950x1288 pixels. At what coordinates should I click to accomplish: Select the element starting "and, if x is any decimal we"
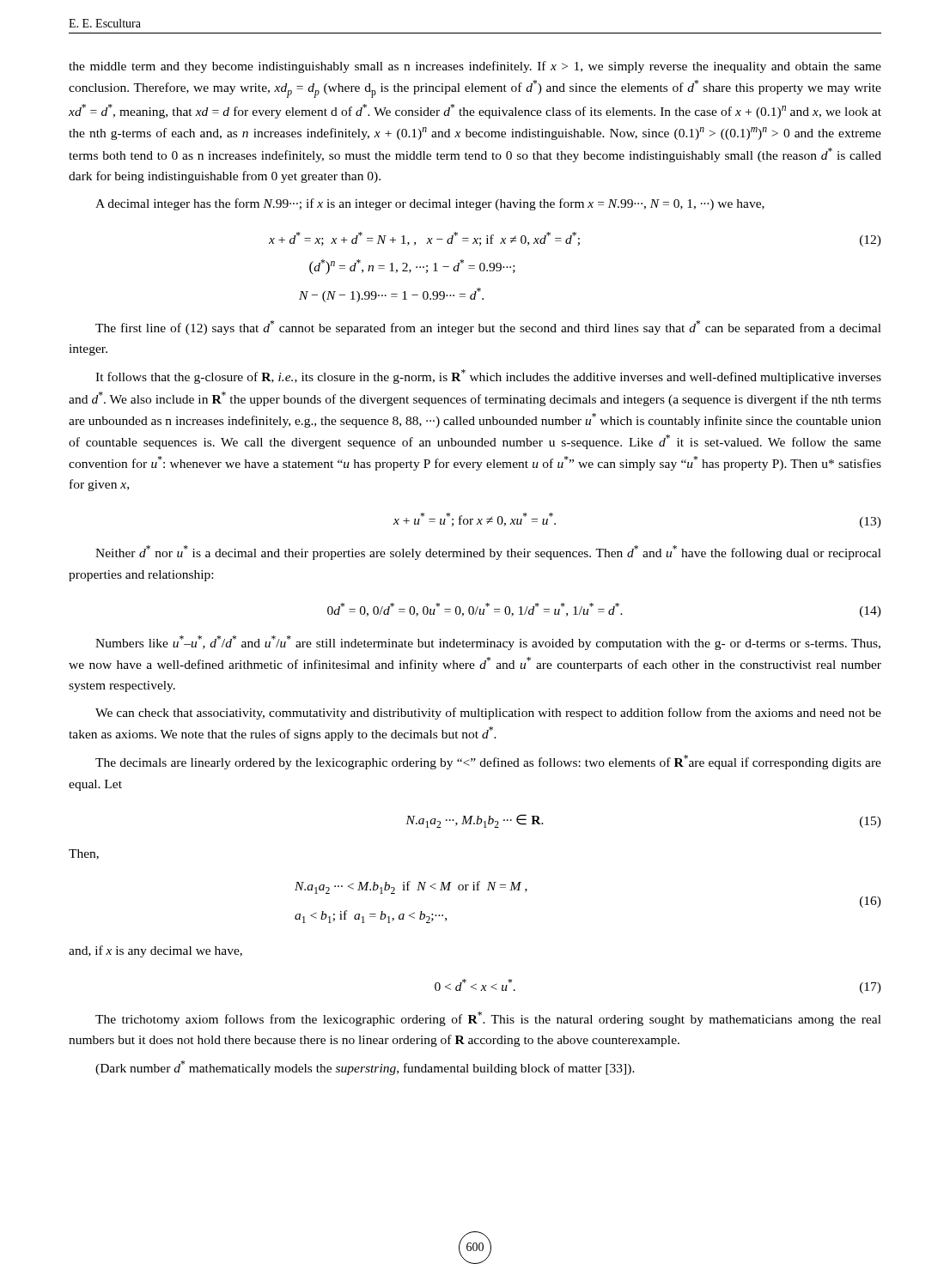(x=155, y=951)
